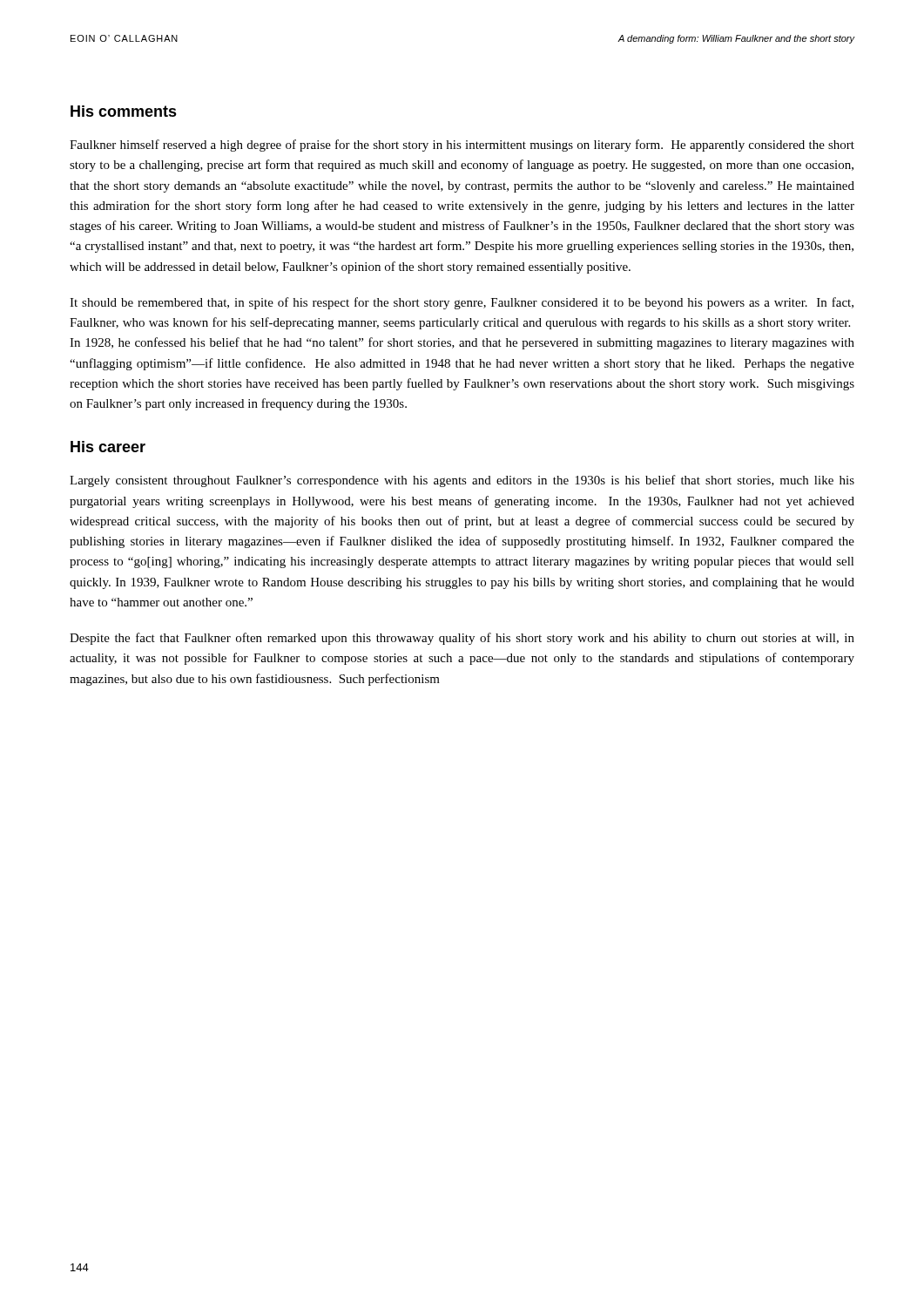Click on the text block with the text "It should be remembered"
Screen dimensions: 1307x924
pyautogui.click(x=462, y=353)
